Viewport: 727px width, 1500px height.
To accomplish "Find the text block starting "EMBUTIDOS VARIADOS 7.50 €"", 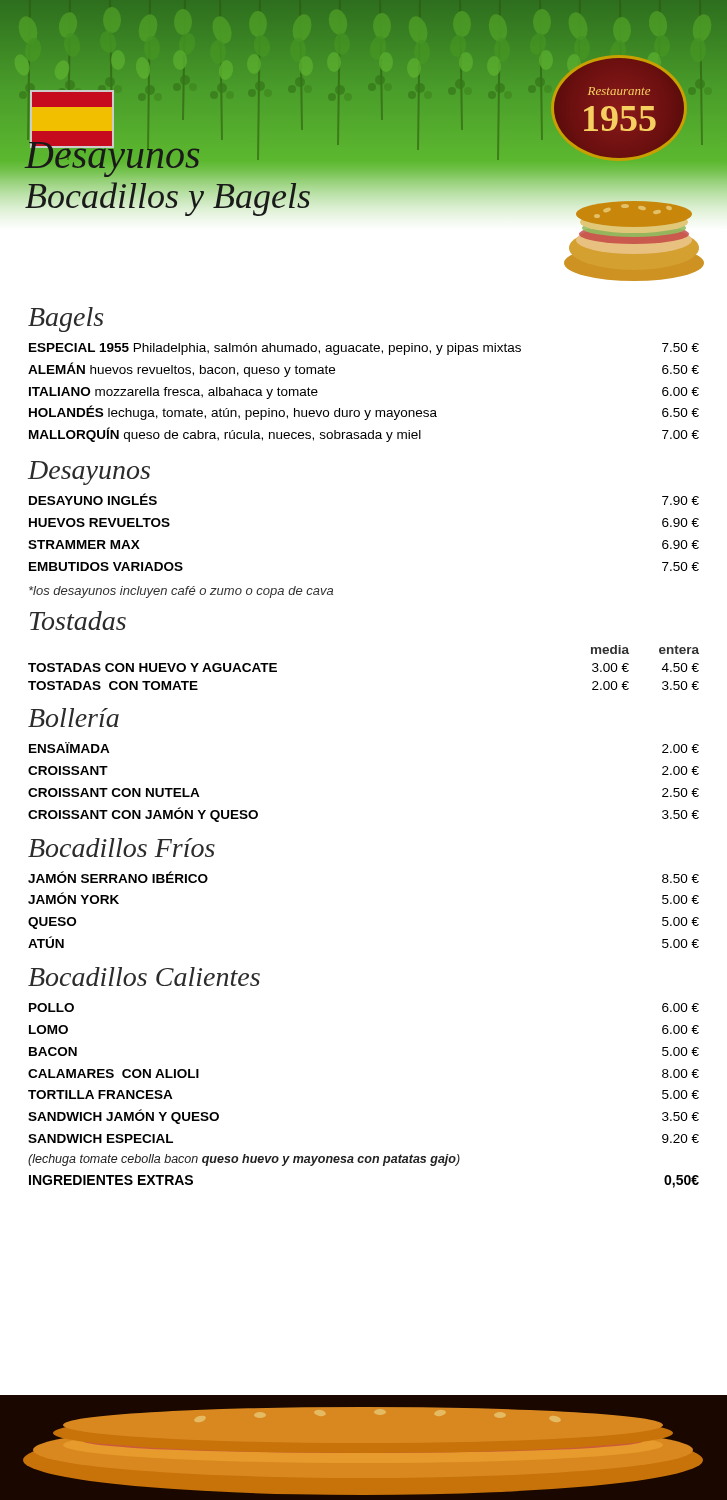I will (x=100, y=566).
